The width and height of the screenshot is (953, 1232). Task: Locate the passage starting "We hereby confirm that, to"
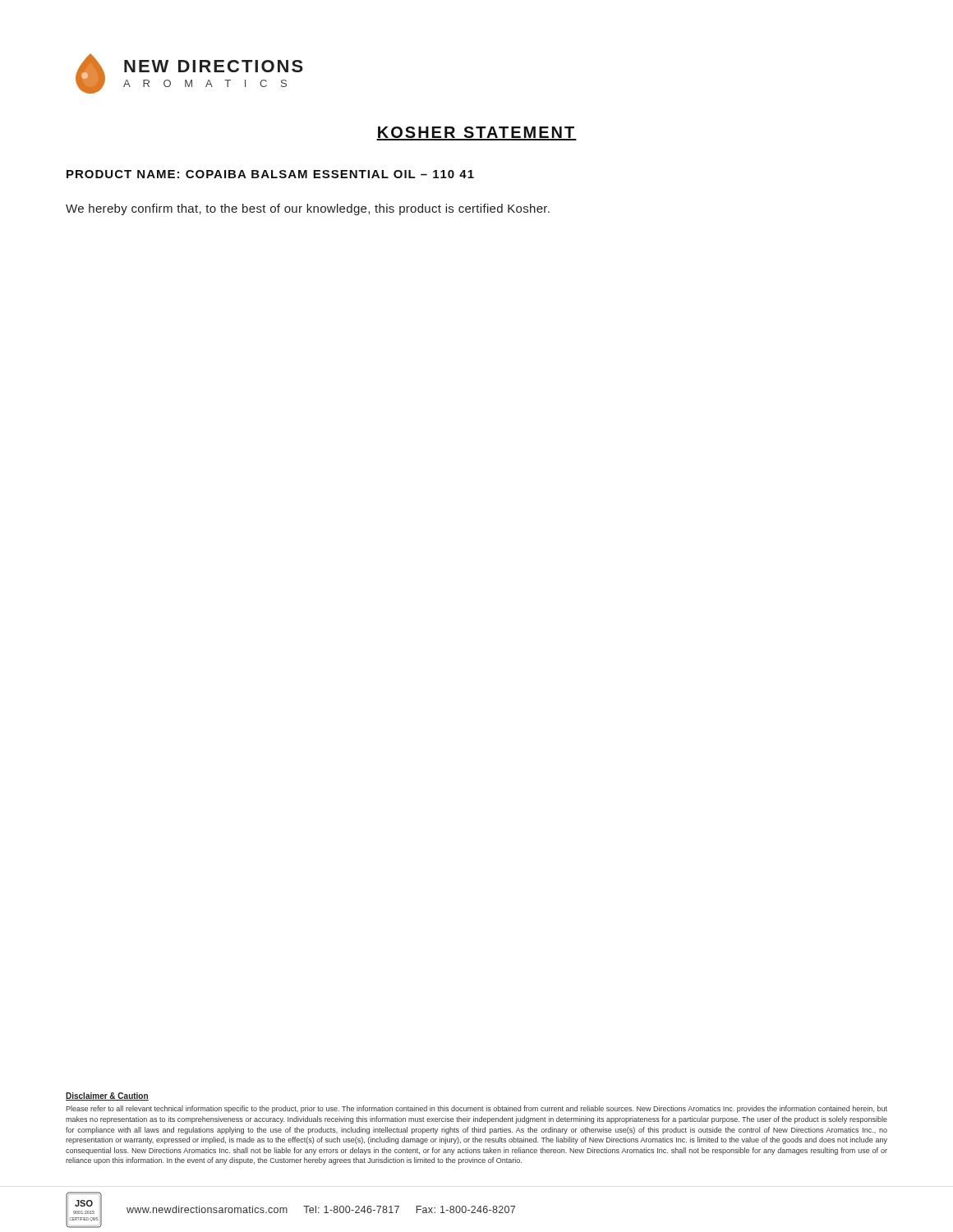click(308, 208)
